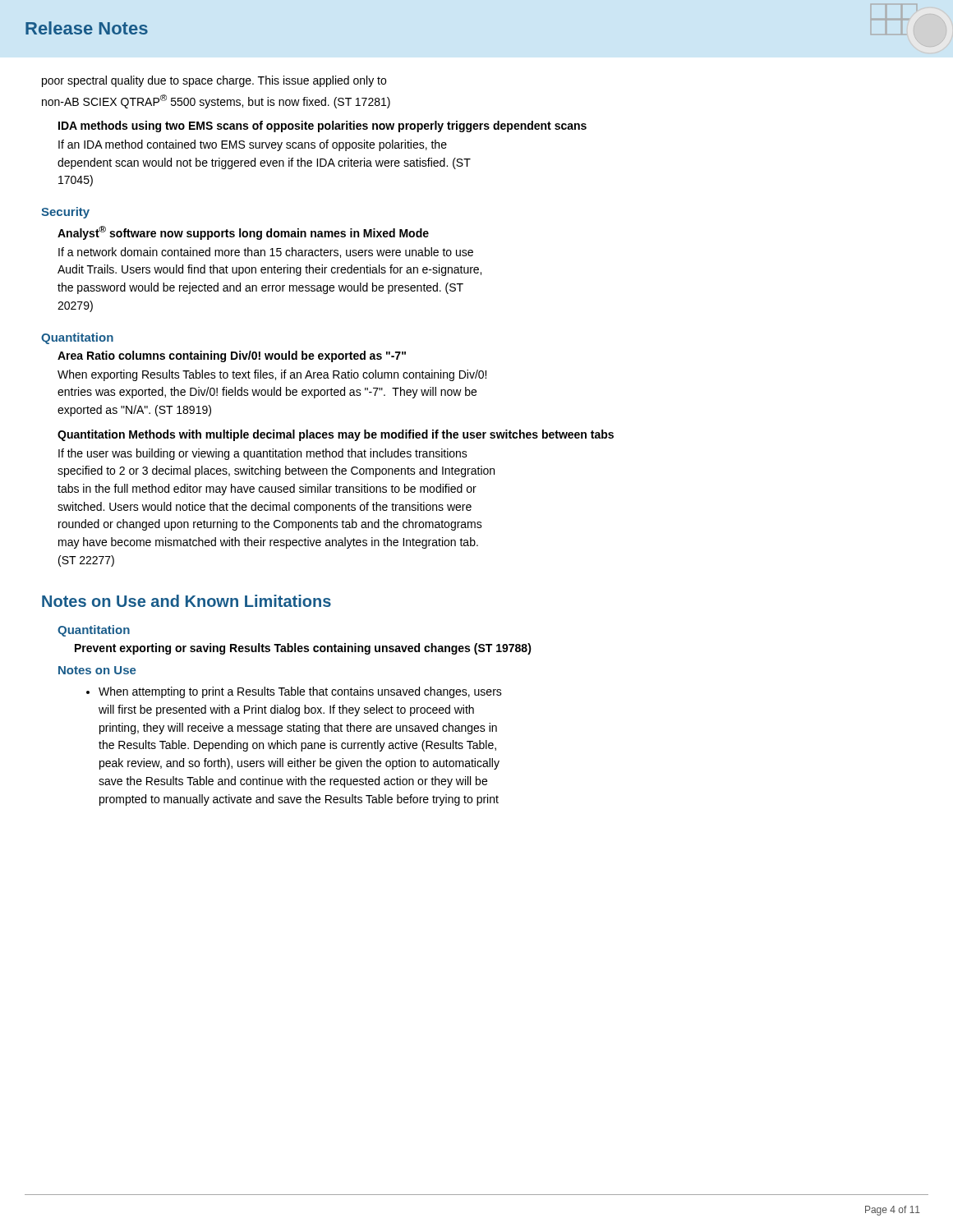Click on the section header that reads "IDA methods using two EMS scans"

322,126
